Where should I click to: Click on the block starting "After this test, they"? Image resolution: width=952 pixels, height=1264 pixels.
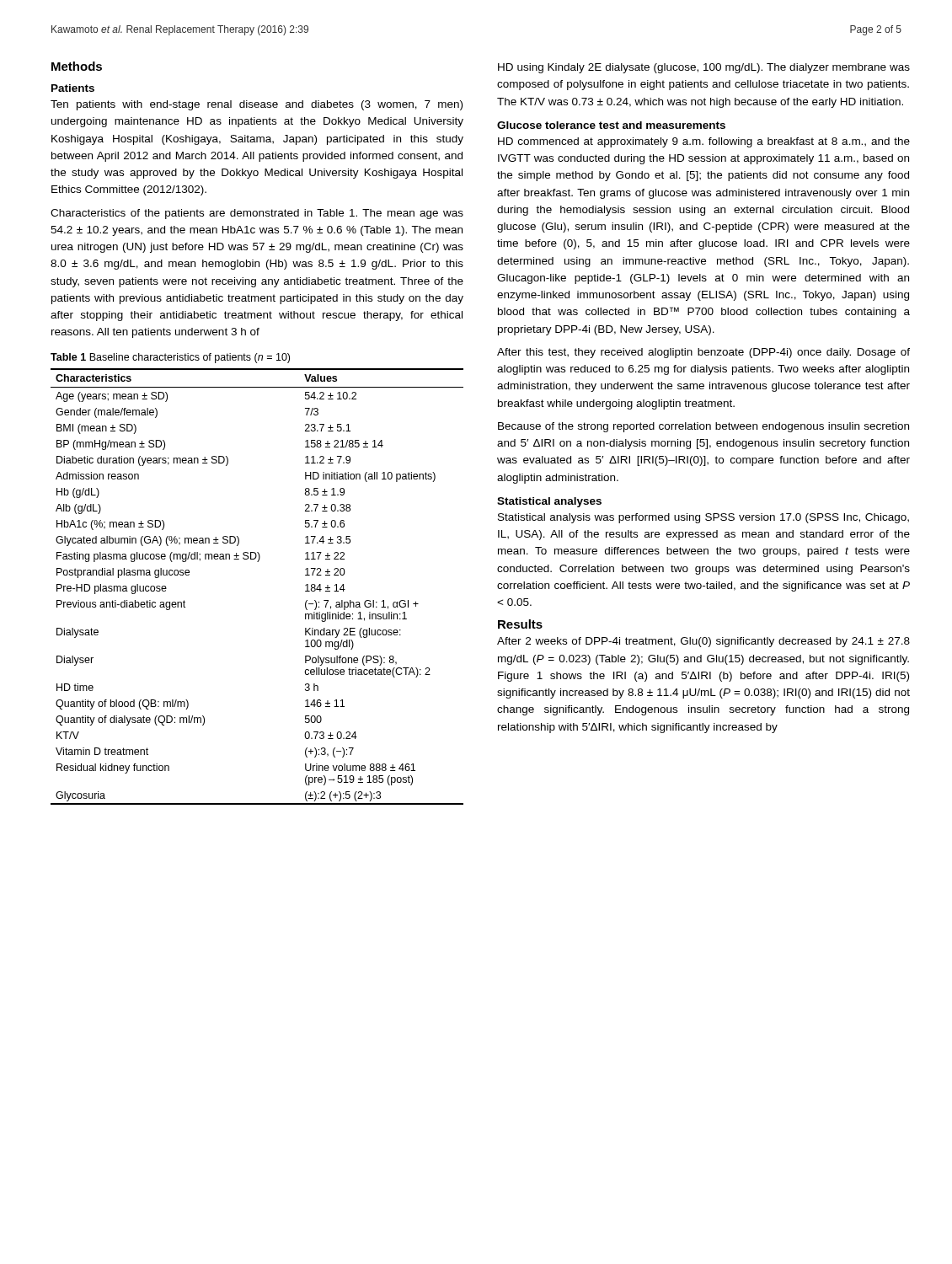703,378
